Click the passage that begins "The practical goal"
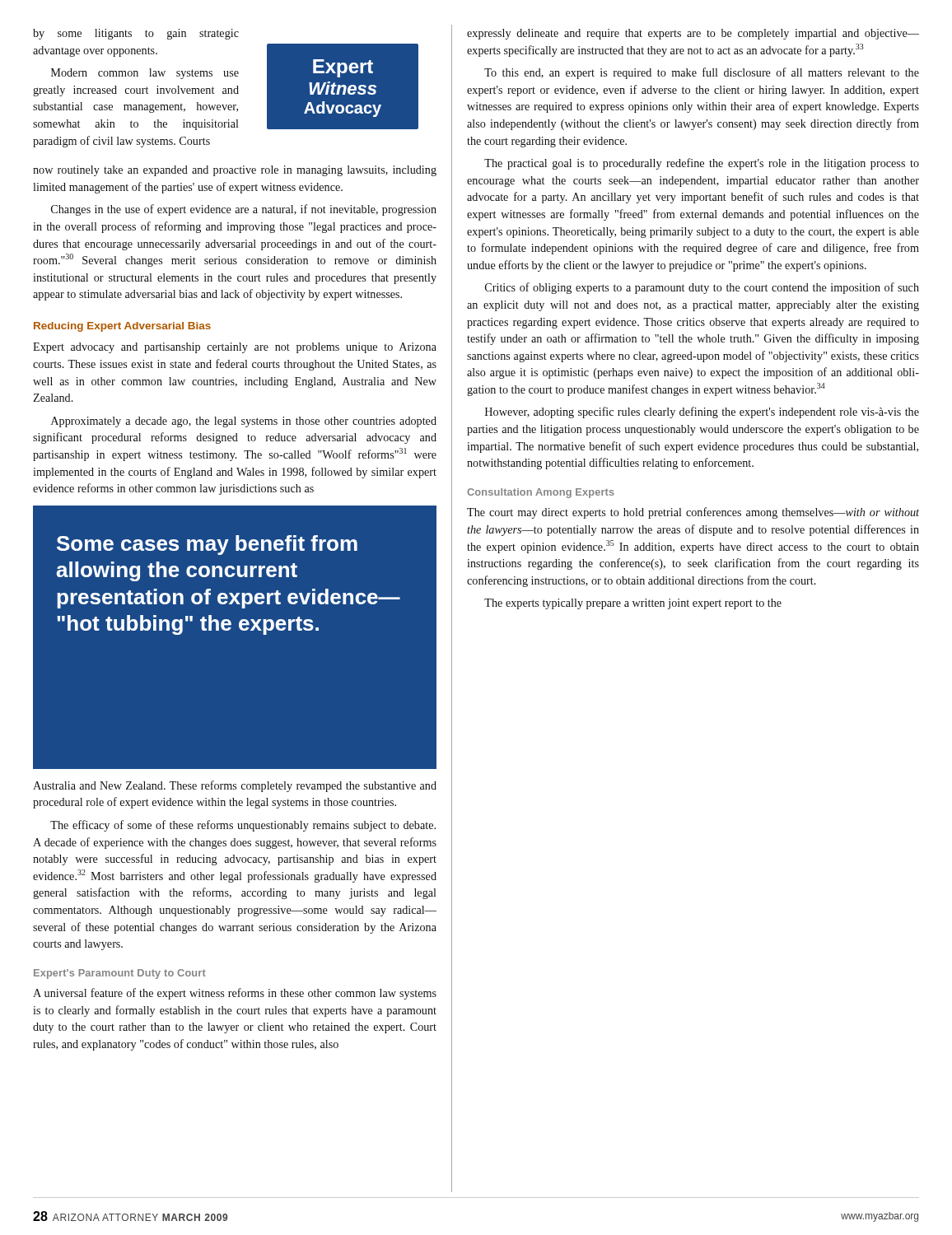 [x=693, y=313]
